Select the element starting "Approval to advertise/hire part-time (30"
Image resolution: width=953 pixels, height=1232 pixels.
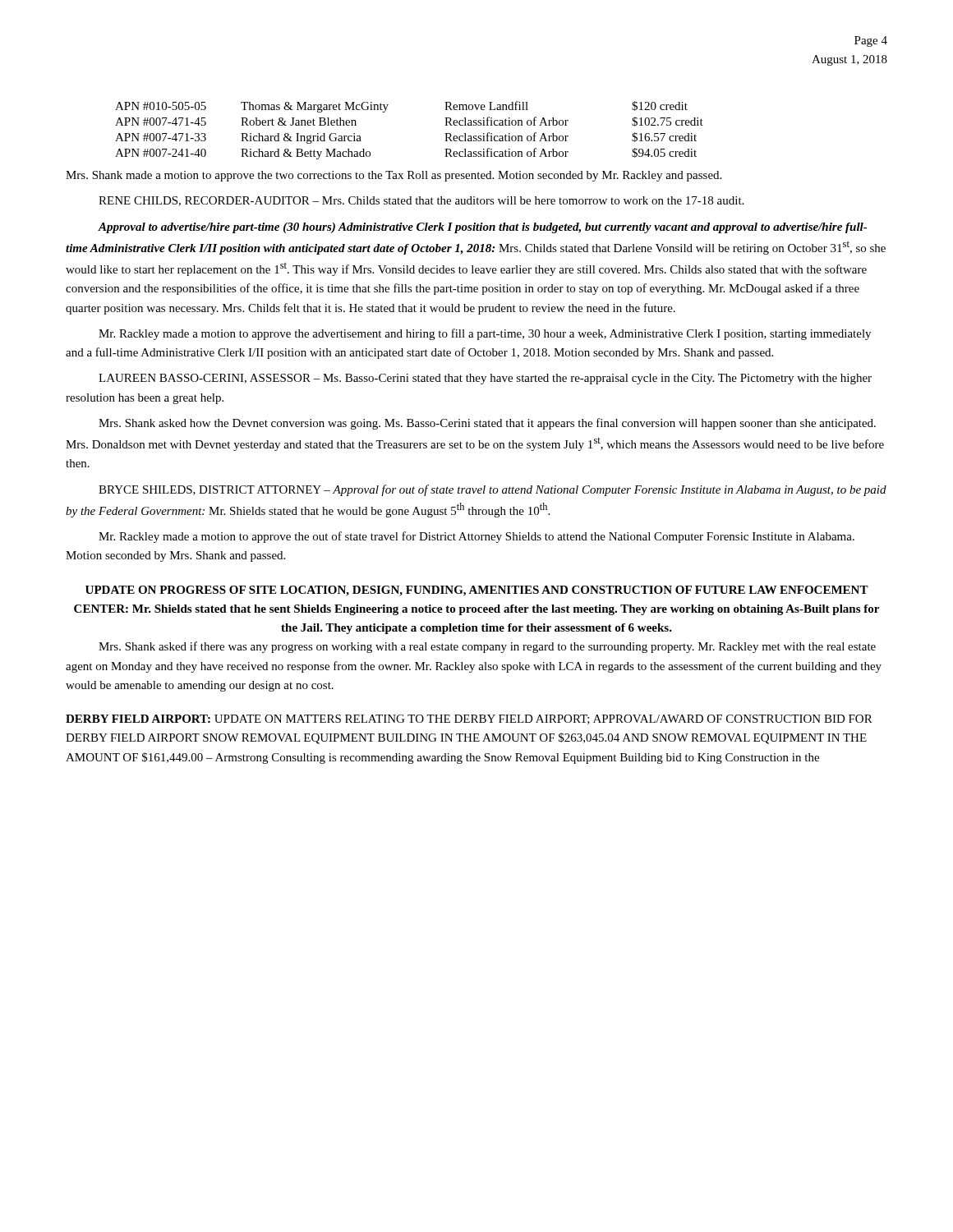coord(476,267)
